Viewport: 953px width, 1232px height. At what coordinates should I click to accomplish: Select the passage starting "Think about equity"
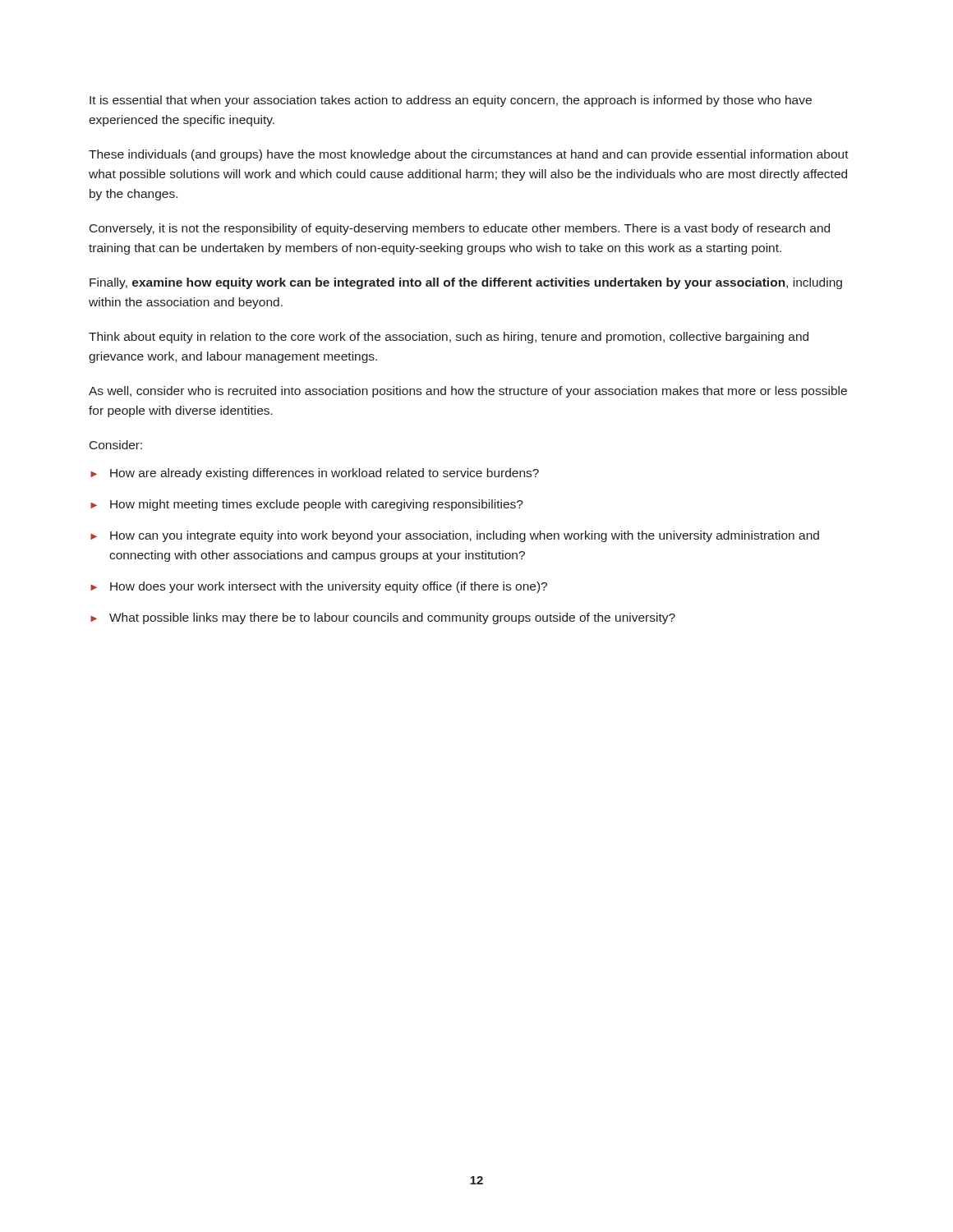coord(449,346)
